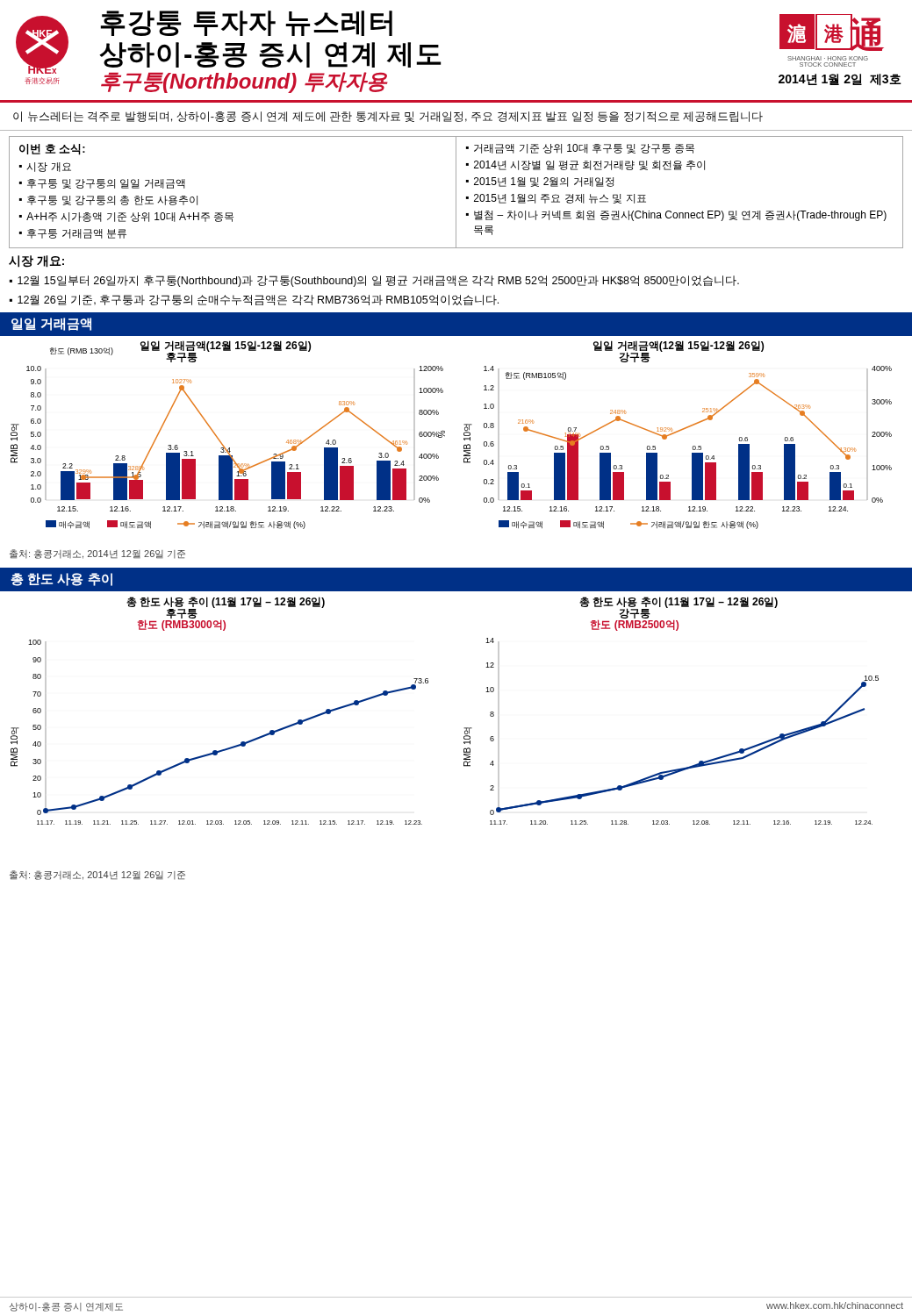Find "▪시장 개요" on this page
Screen dimensions: 1316x912
tap(45, 167)
